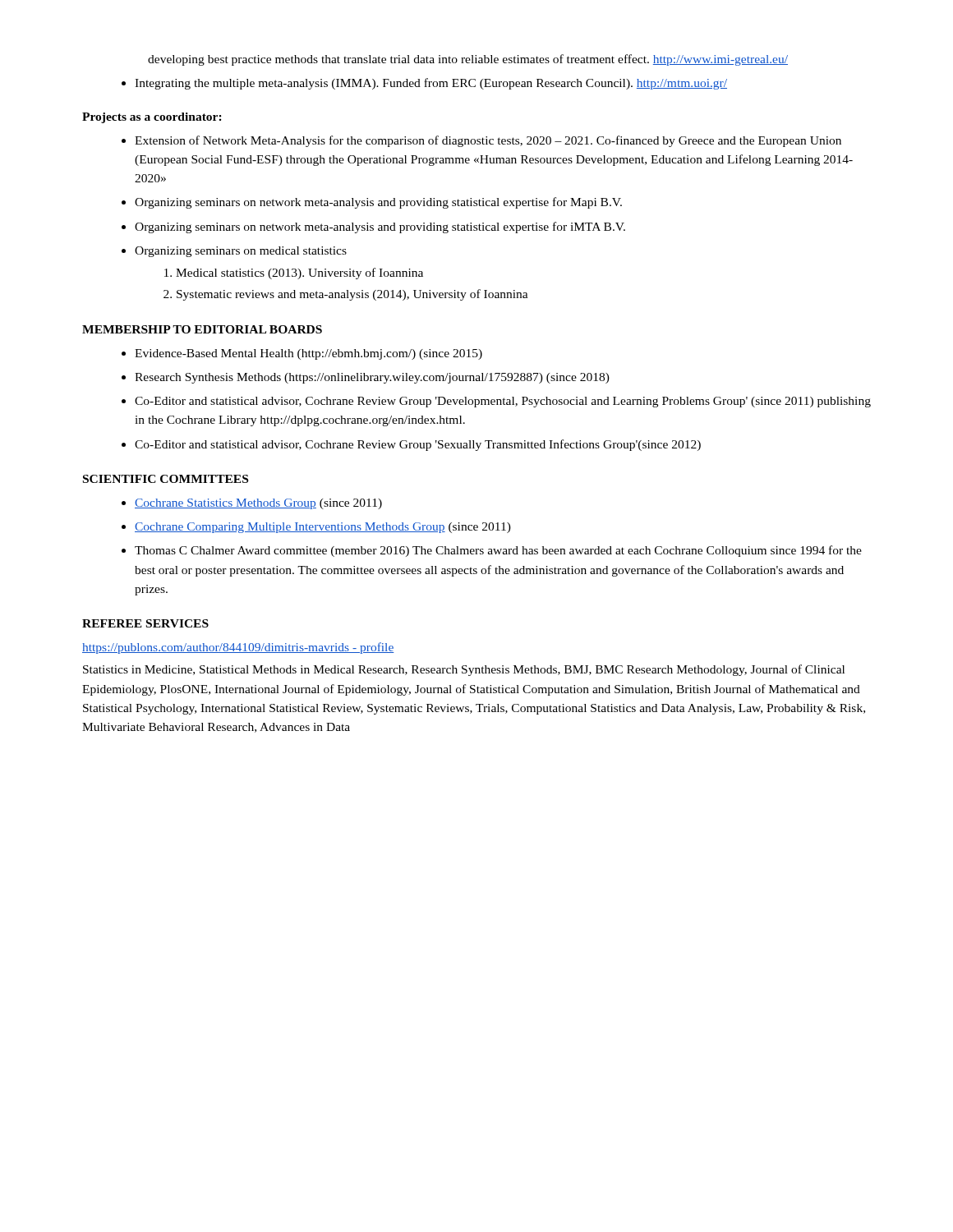The width and height of the screenshot is (953, 1232).
Task: Select the region starting "Organizing seminars on medical"
Action: [x=241, y=252]
